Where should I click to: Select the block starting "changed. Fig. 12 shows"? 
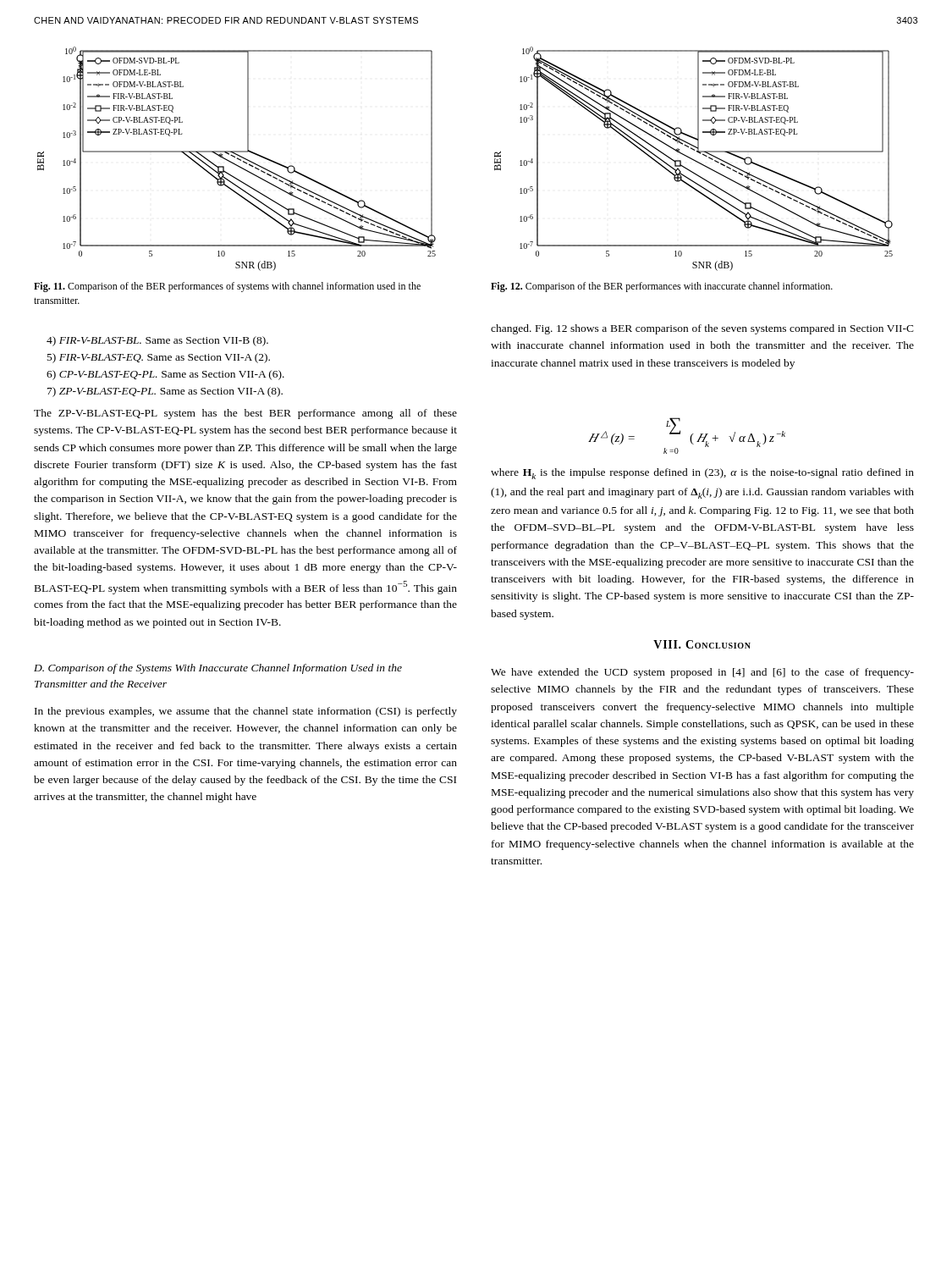coord(702,346)
